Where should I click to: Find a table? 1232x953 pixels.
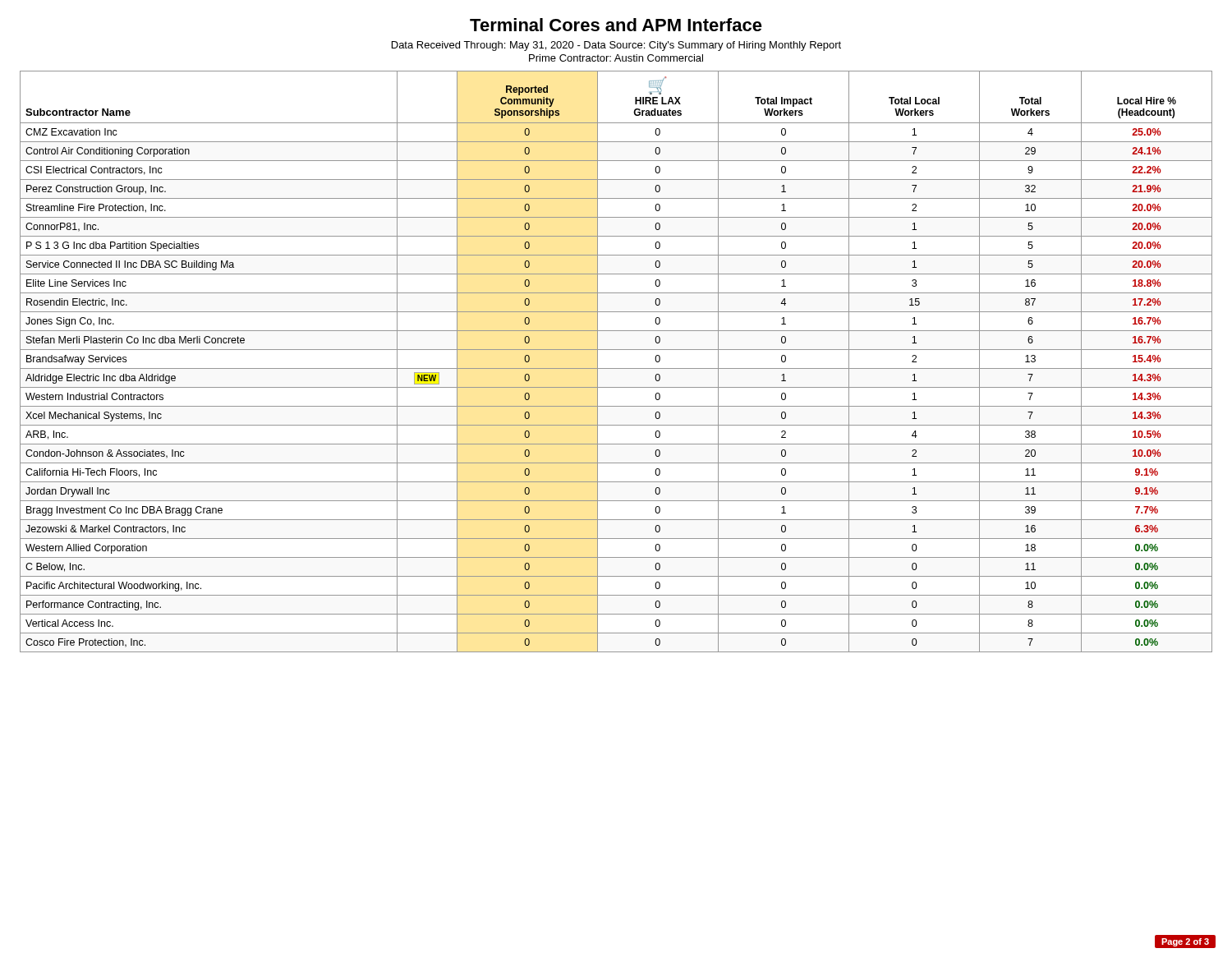point(616,361)
